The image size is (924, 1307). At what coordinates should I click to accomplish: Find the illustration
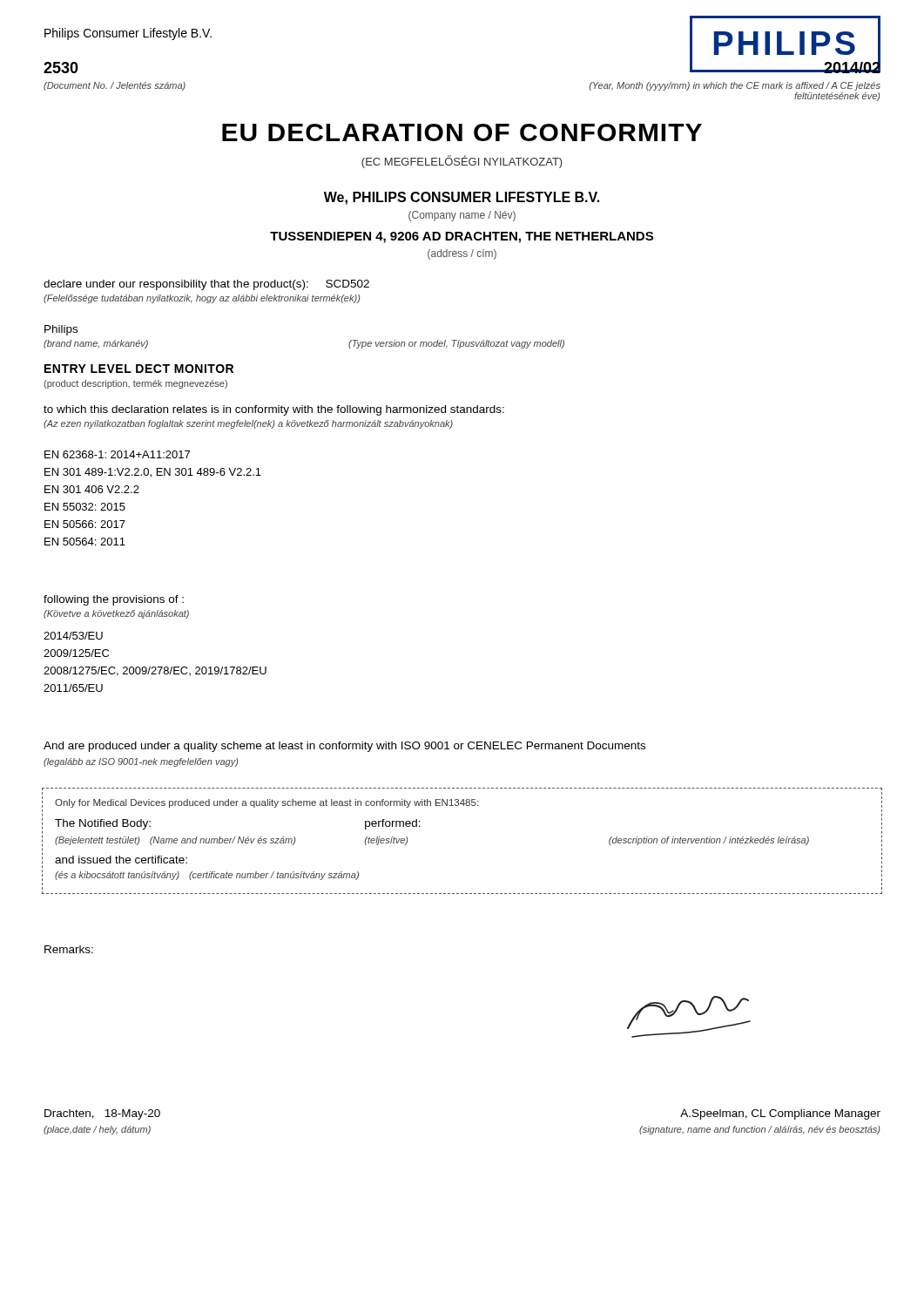(689, 1011)
